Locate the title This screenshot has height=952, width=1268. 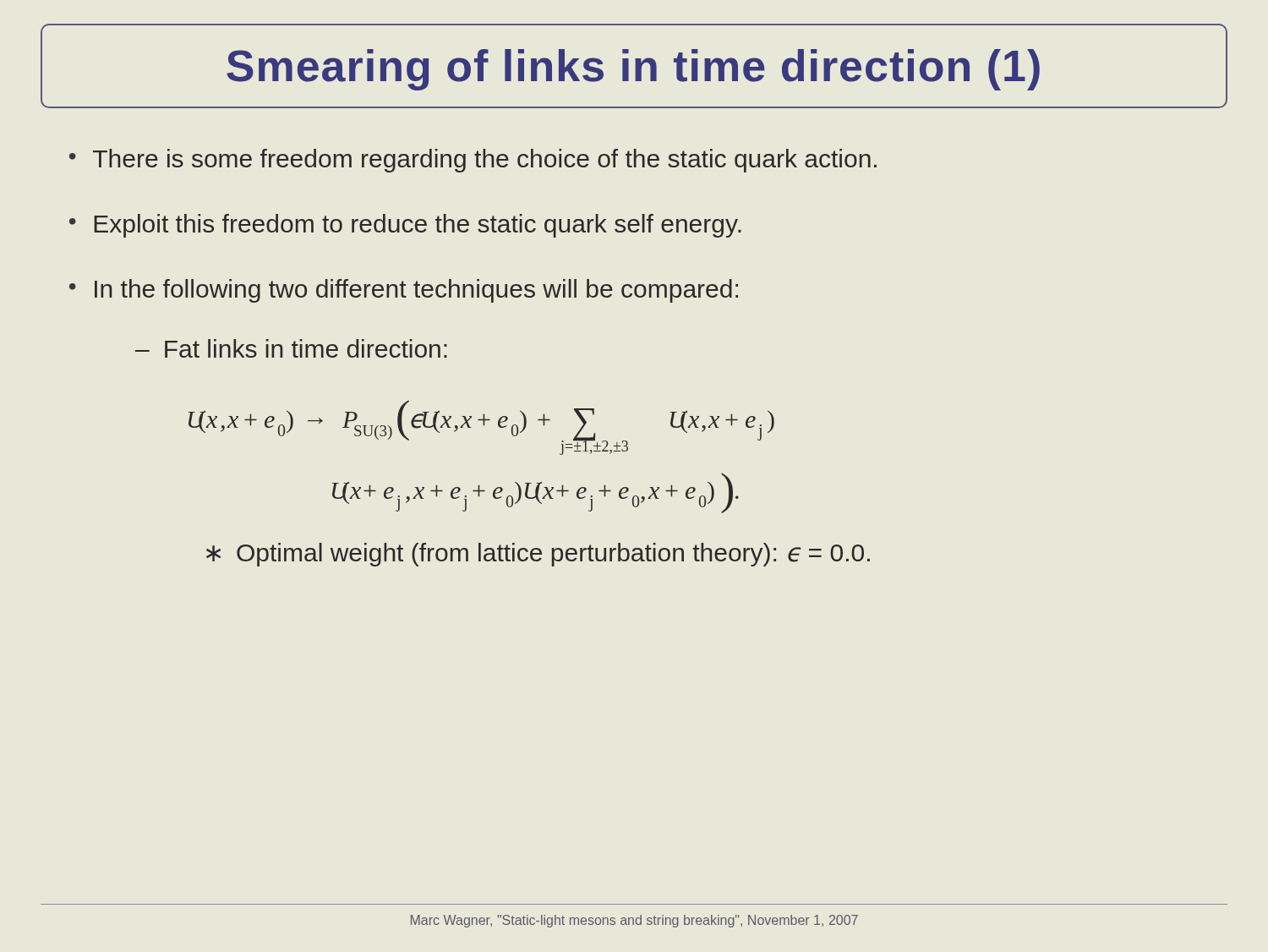click(x=634, y=66)
